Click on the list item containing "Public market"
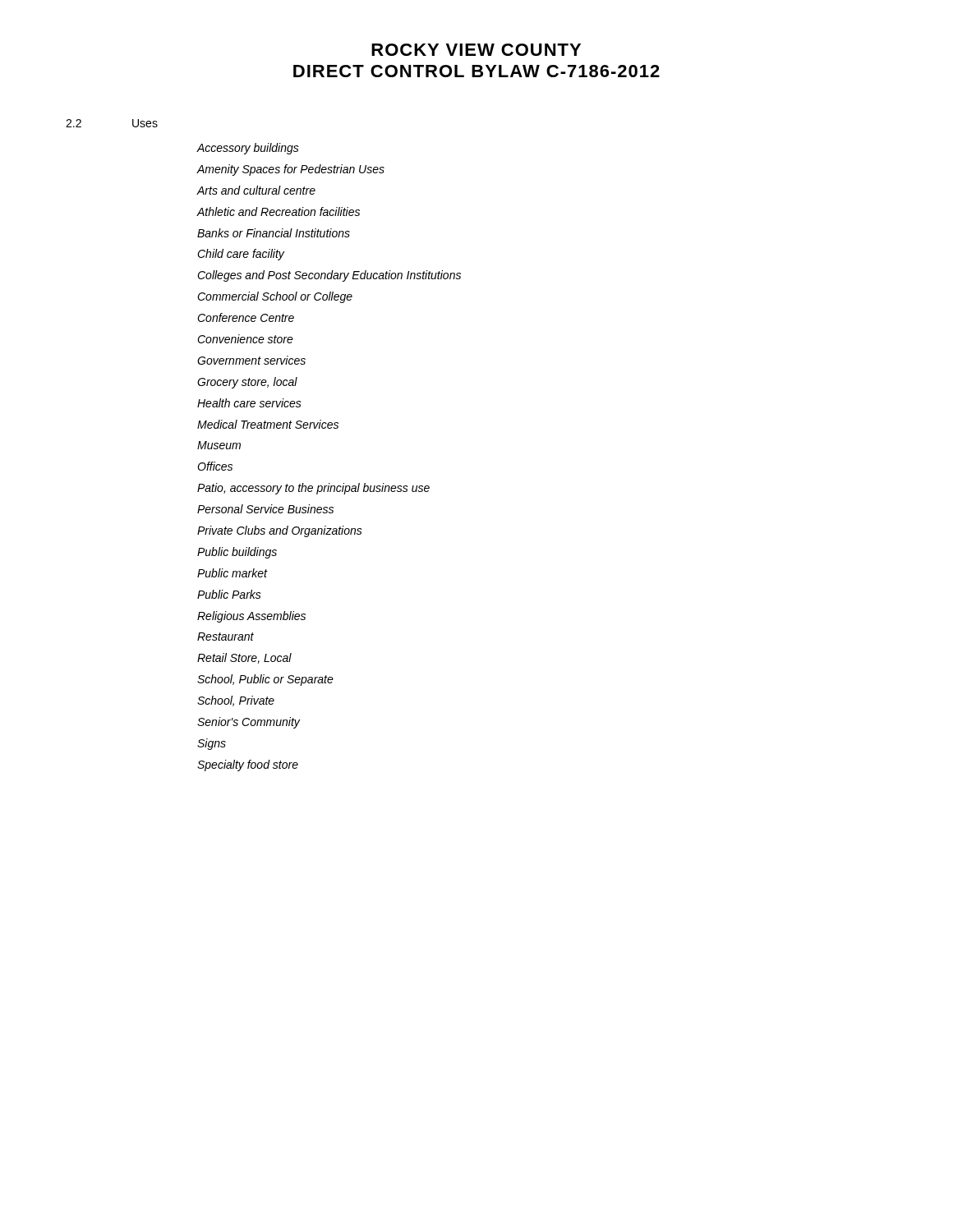 [x=232, y=573]
